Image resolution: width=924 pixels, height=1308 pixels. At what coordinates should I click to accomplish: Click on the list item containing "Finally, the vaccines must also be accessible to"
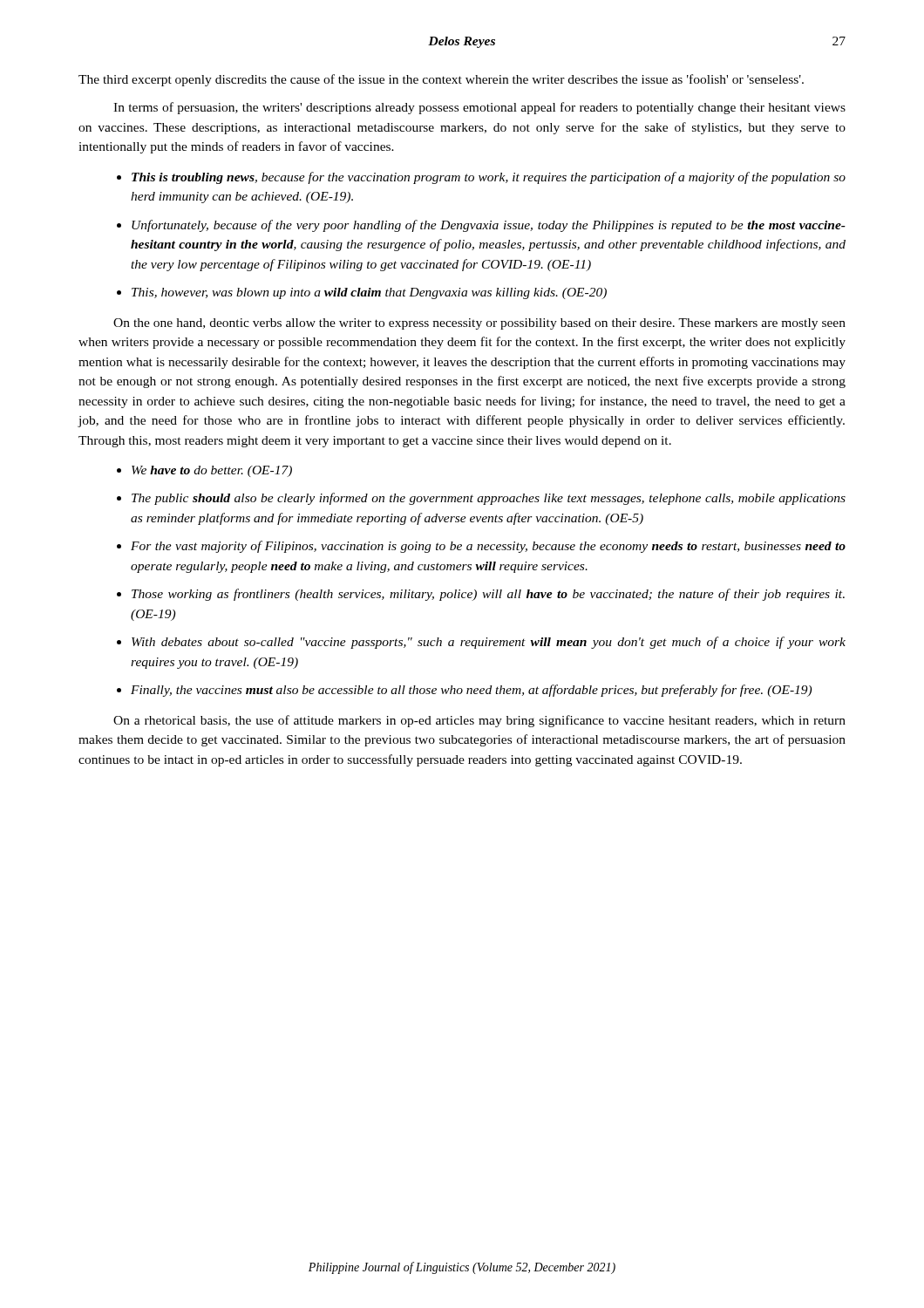(x=471, y=690)
